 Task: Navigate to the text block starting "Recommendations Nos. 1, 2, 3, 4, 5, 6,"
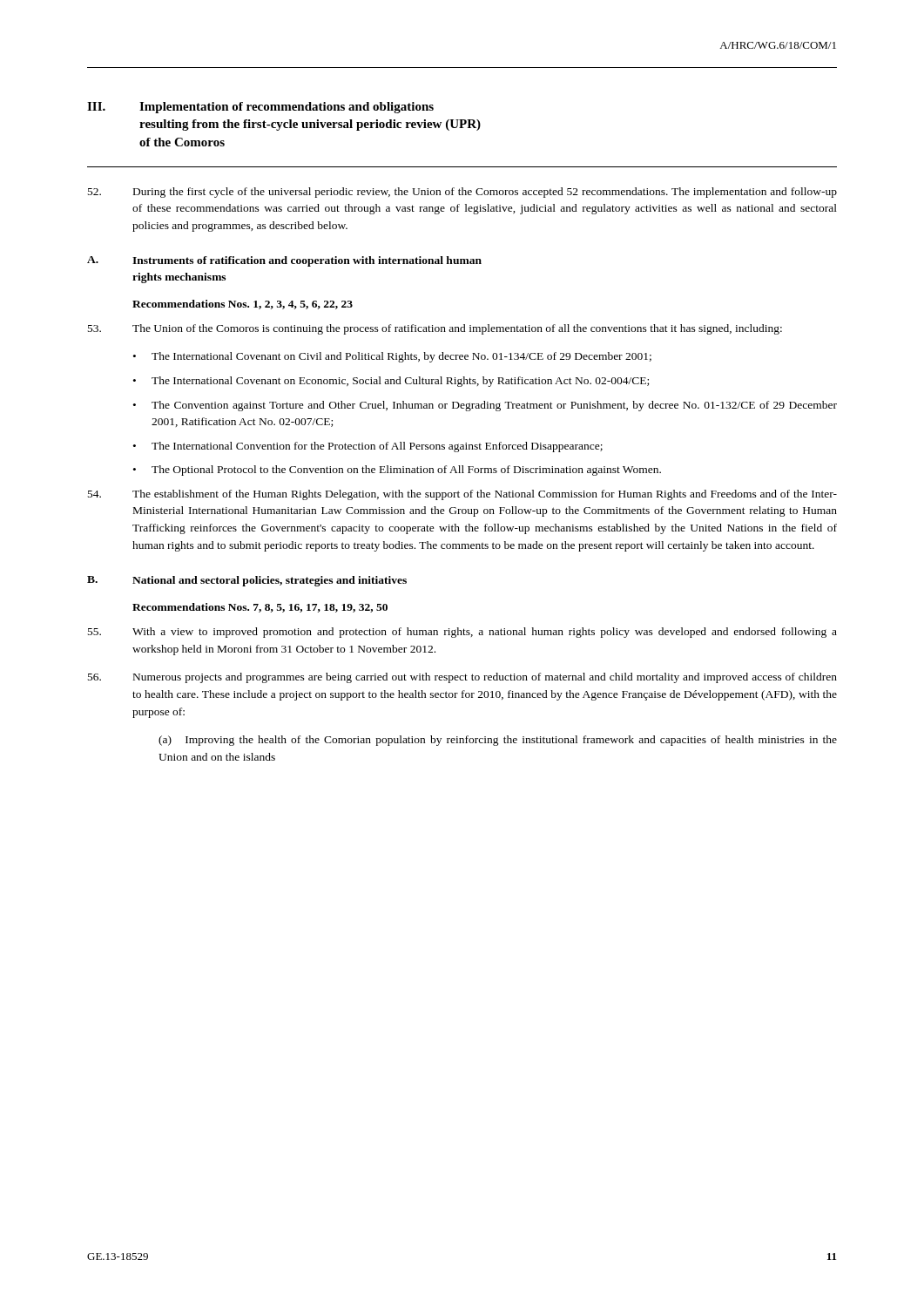point(220,304)
